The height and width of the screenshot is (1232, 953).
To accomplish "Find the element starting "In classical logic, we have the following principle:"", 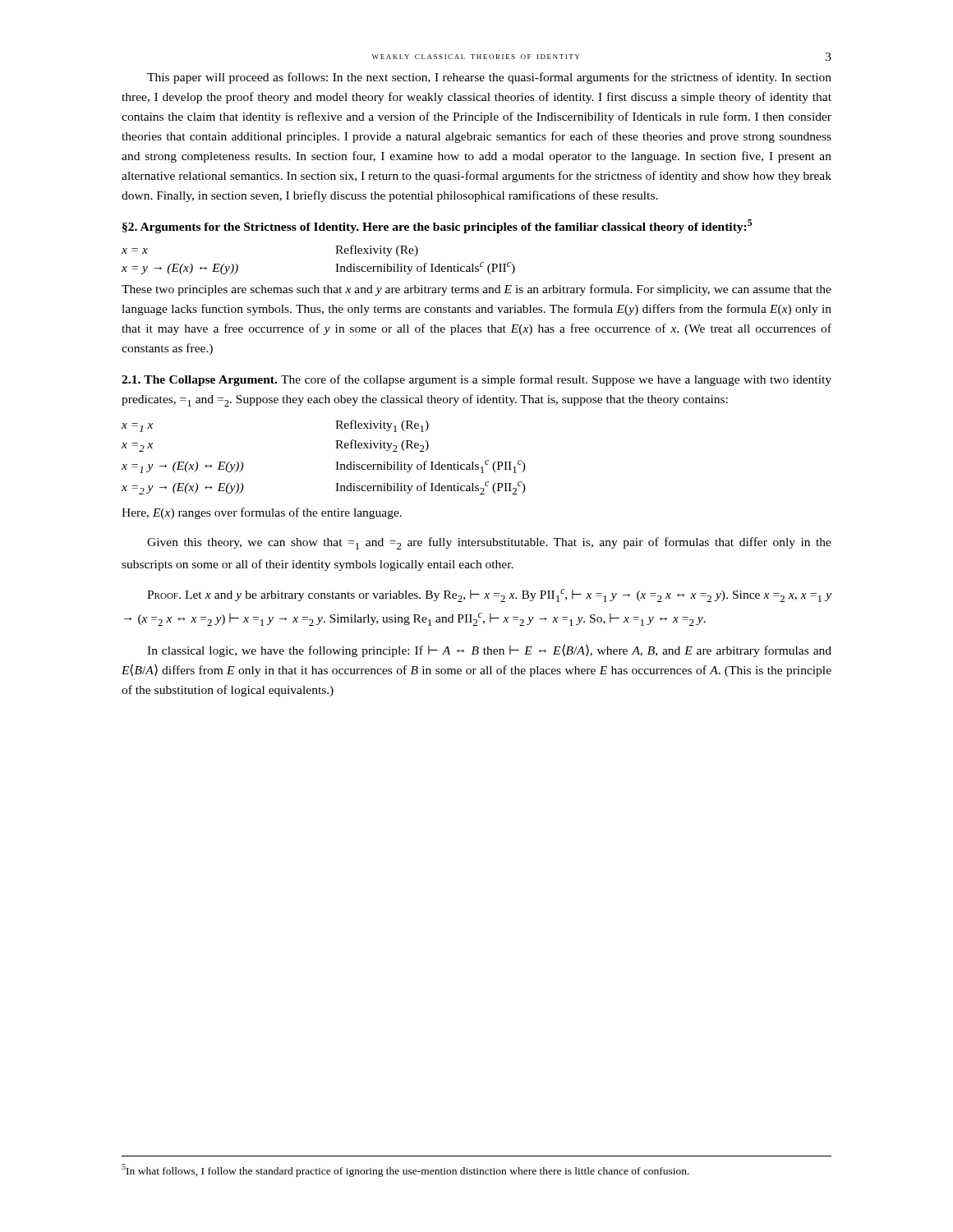I will tap(476, 670).
